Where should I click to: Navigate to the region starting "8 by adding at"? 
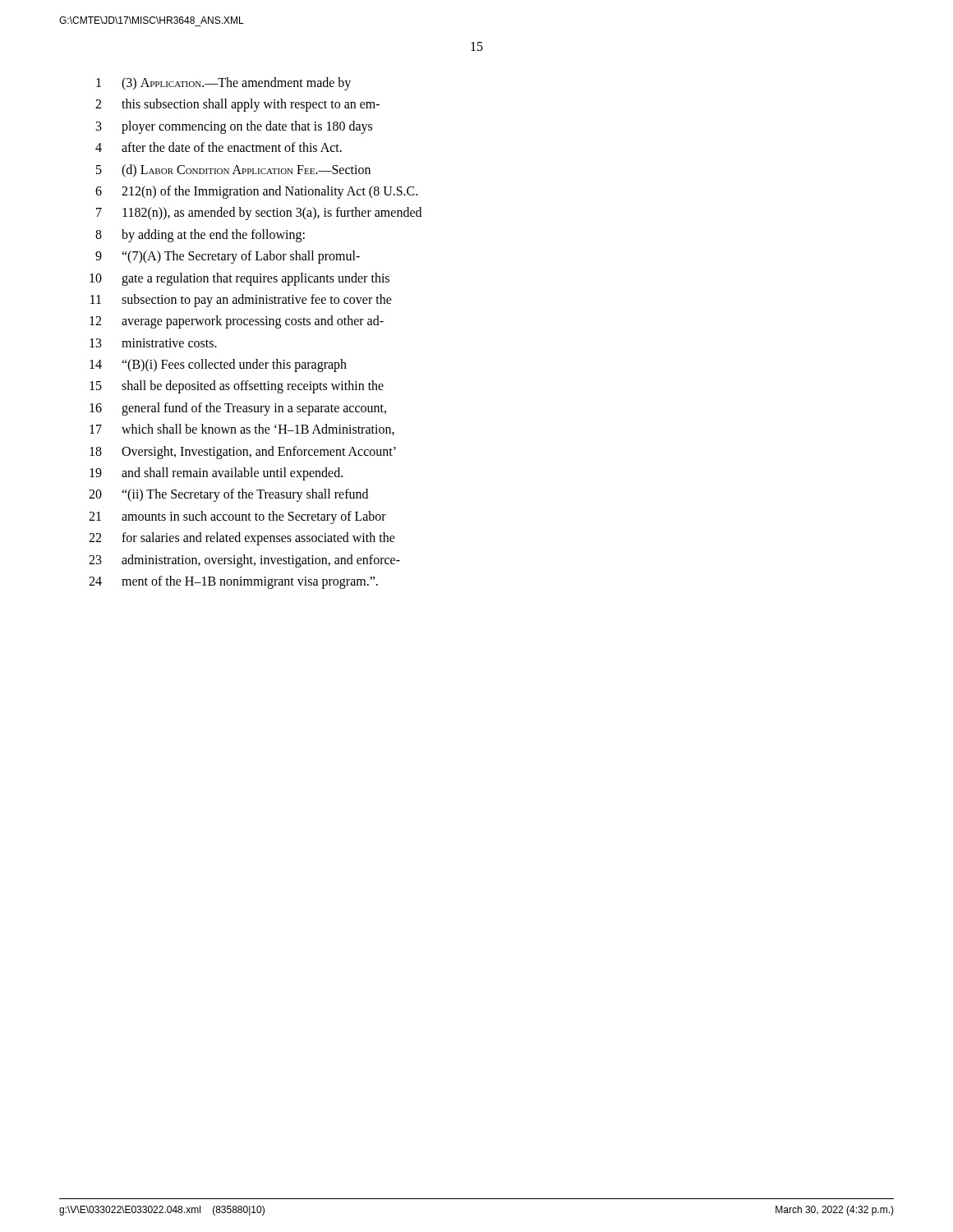200,236
